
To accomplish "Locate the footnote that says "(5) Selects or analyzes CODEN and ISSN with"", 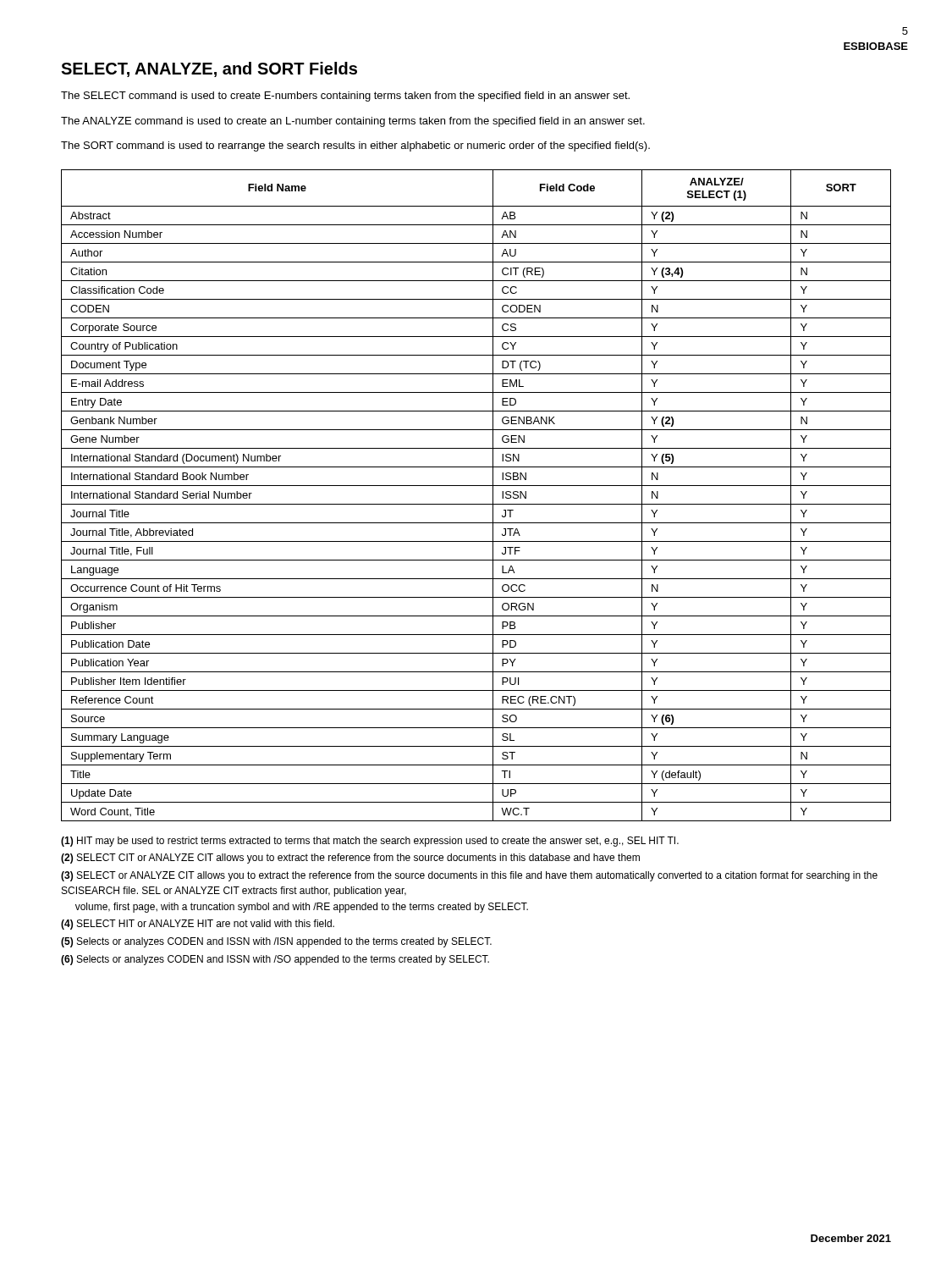I will click(277, 942).
